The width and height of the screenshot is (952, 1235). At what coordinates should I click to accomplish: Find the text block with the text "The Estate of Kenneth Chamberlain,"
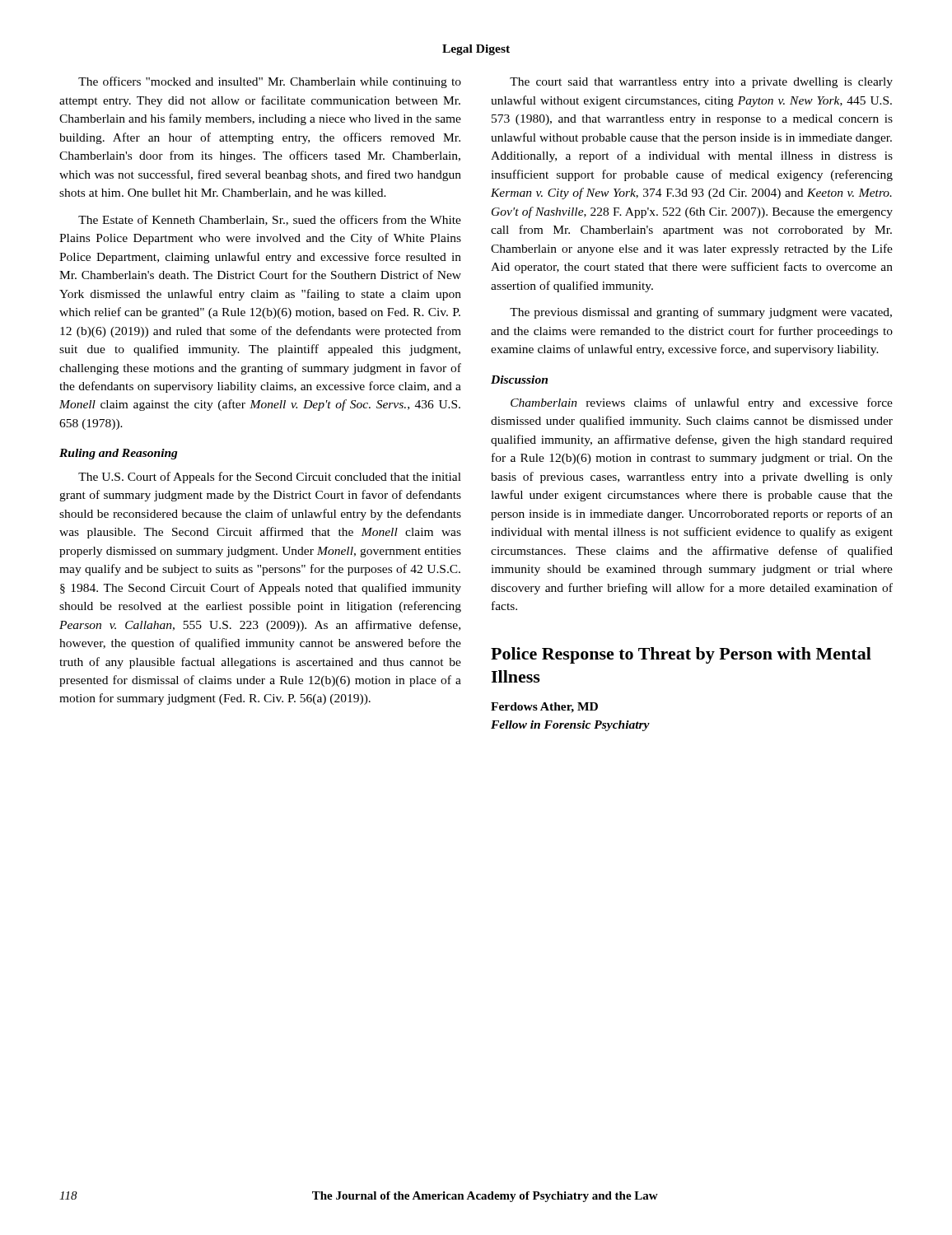pos(260,321)
